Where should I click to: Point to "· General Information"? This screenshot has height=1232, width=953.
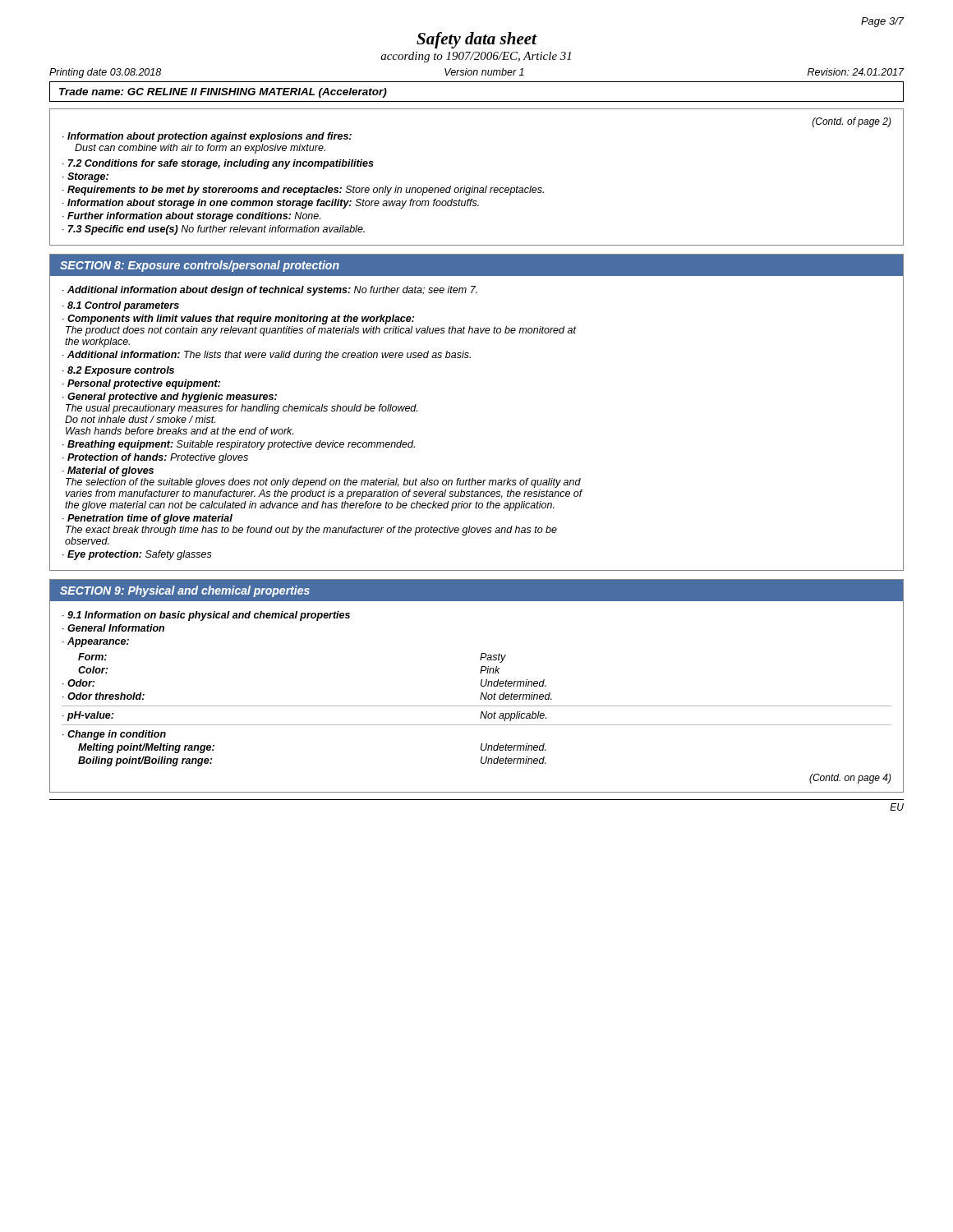point(113,628)
